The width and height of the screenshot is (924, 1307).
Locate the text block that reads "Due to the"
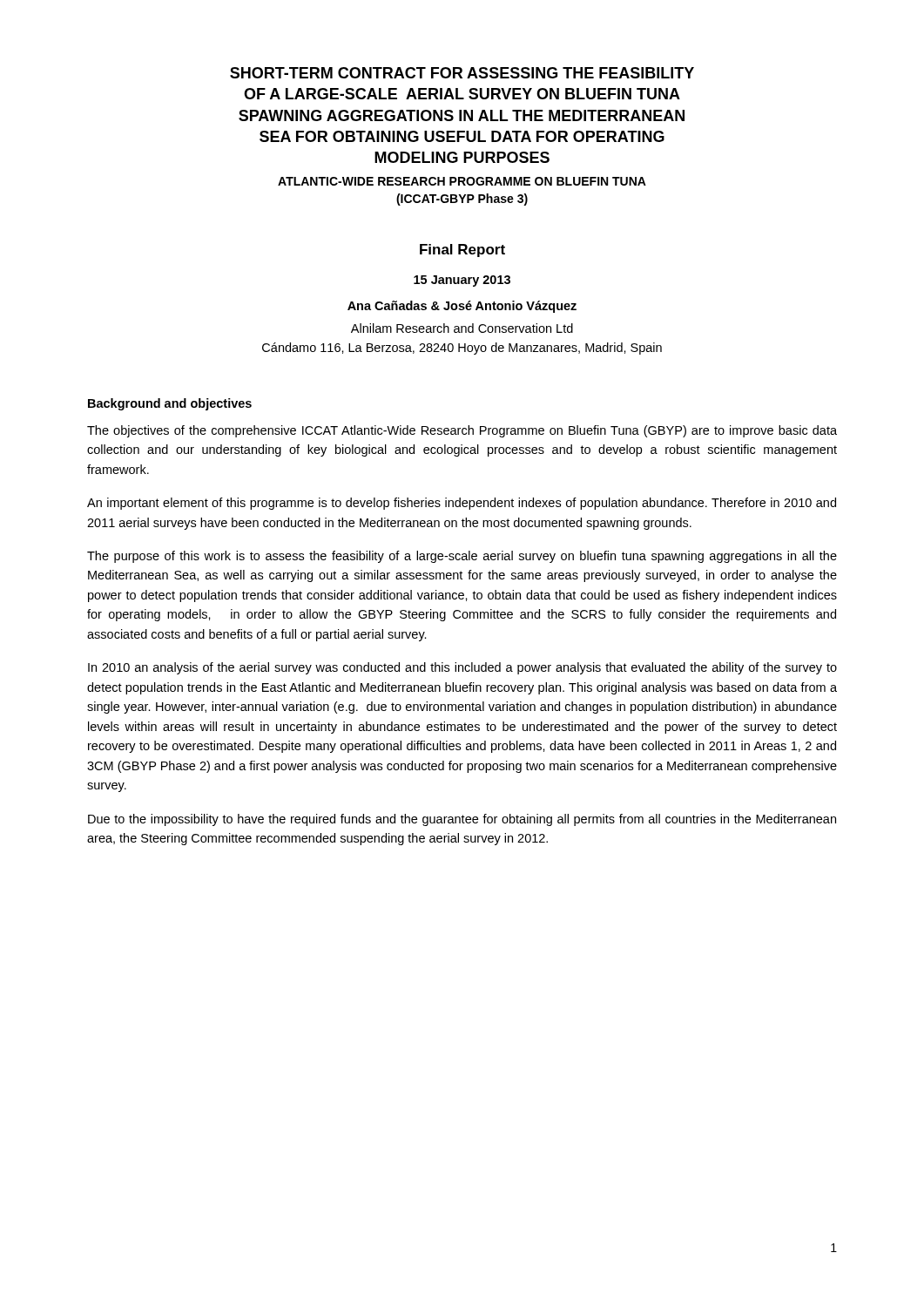click(462, 829)
